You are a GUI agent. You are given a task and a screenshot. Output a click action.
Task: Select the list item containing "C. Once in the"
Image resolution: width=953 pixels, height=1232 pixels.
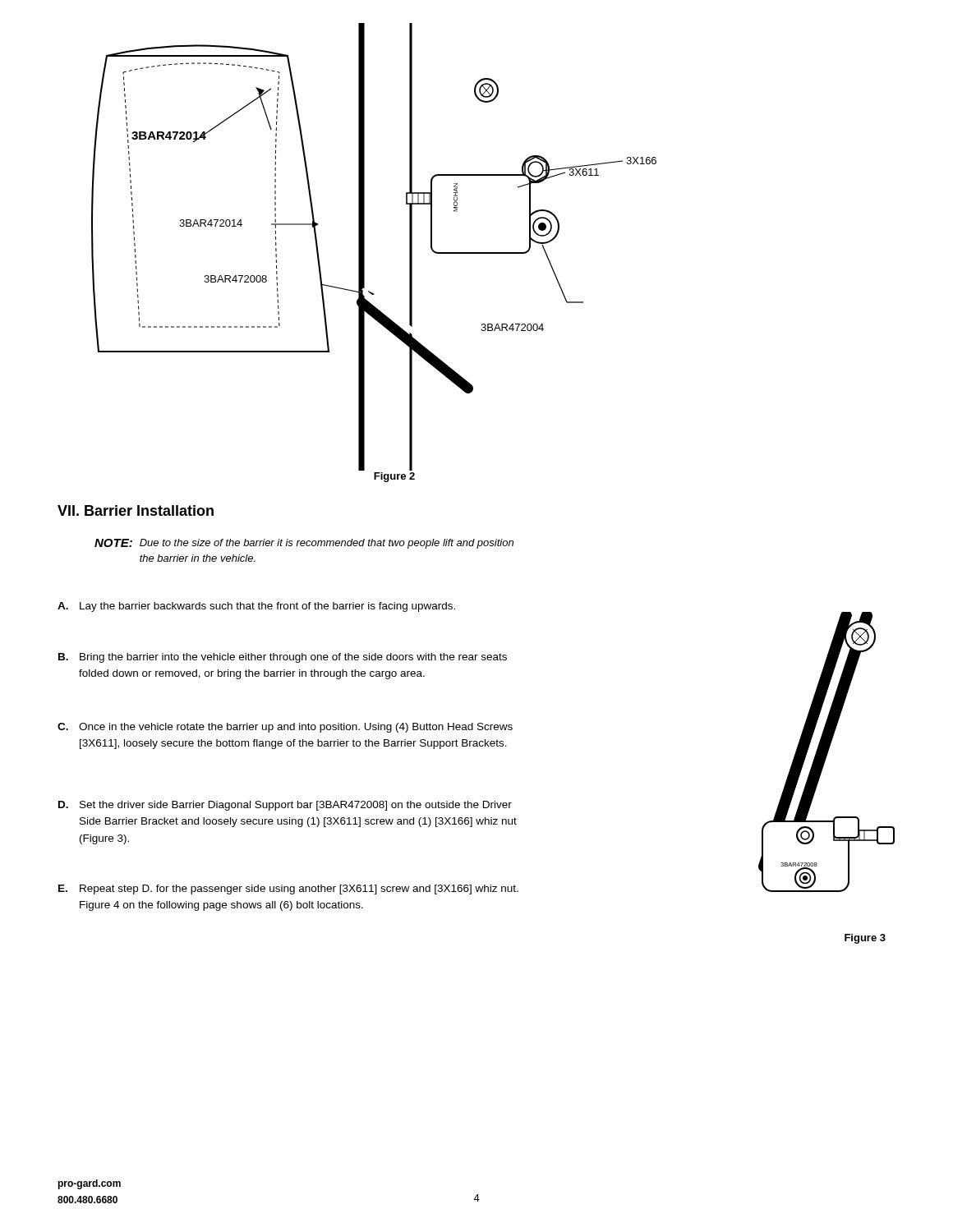(290, 735)
